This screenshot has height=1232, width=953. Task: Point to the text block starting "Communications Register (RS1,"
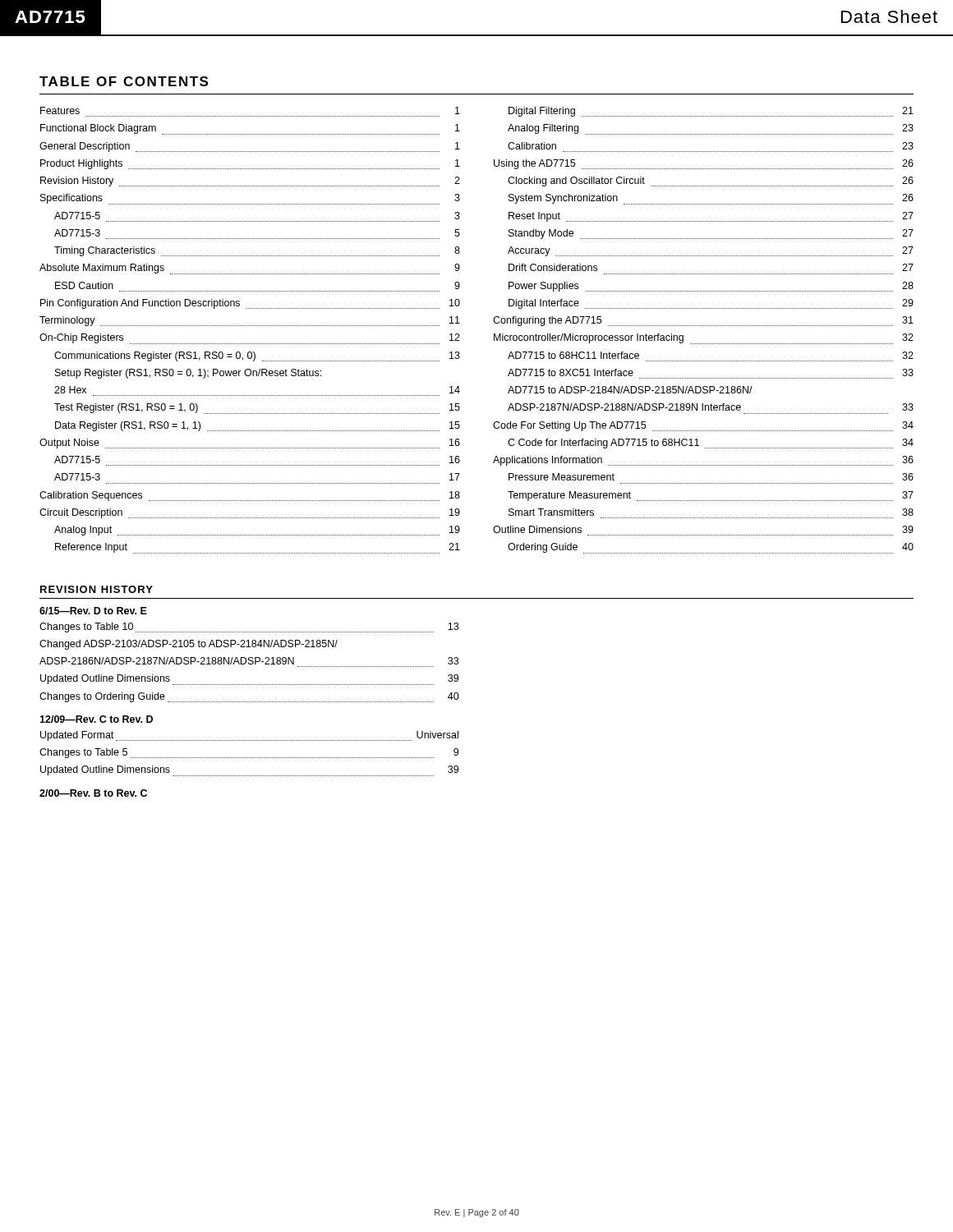250,356
